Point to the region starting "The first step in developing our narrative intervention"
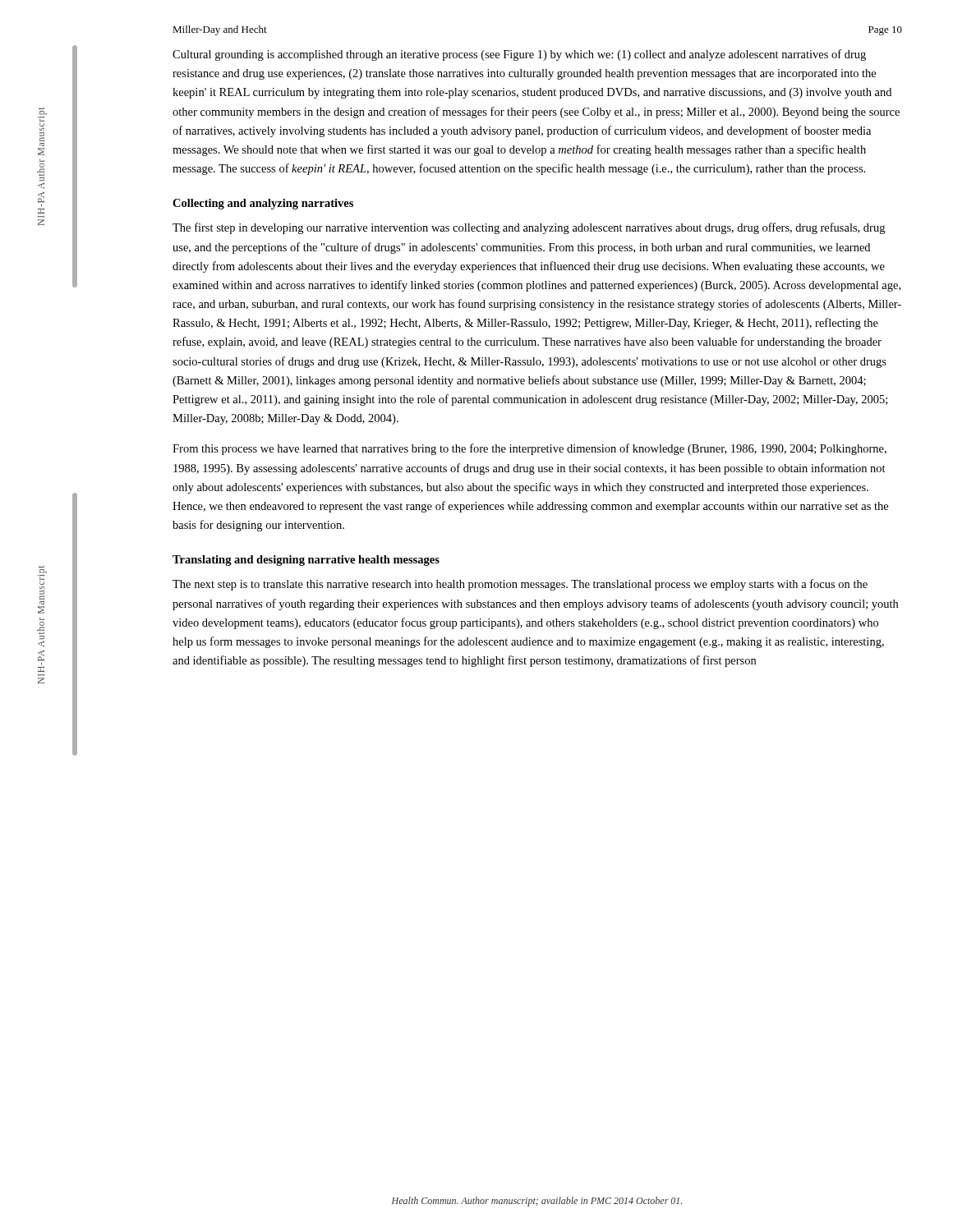Screen dimensions: 1232x953 537,323
